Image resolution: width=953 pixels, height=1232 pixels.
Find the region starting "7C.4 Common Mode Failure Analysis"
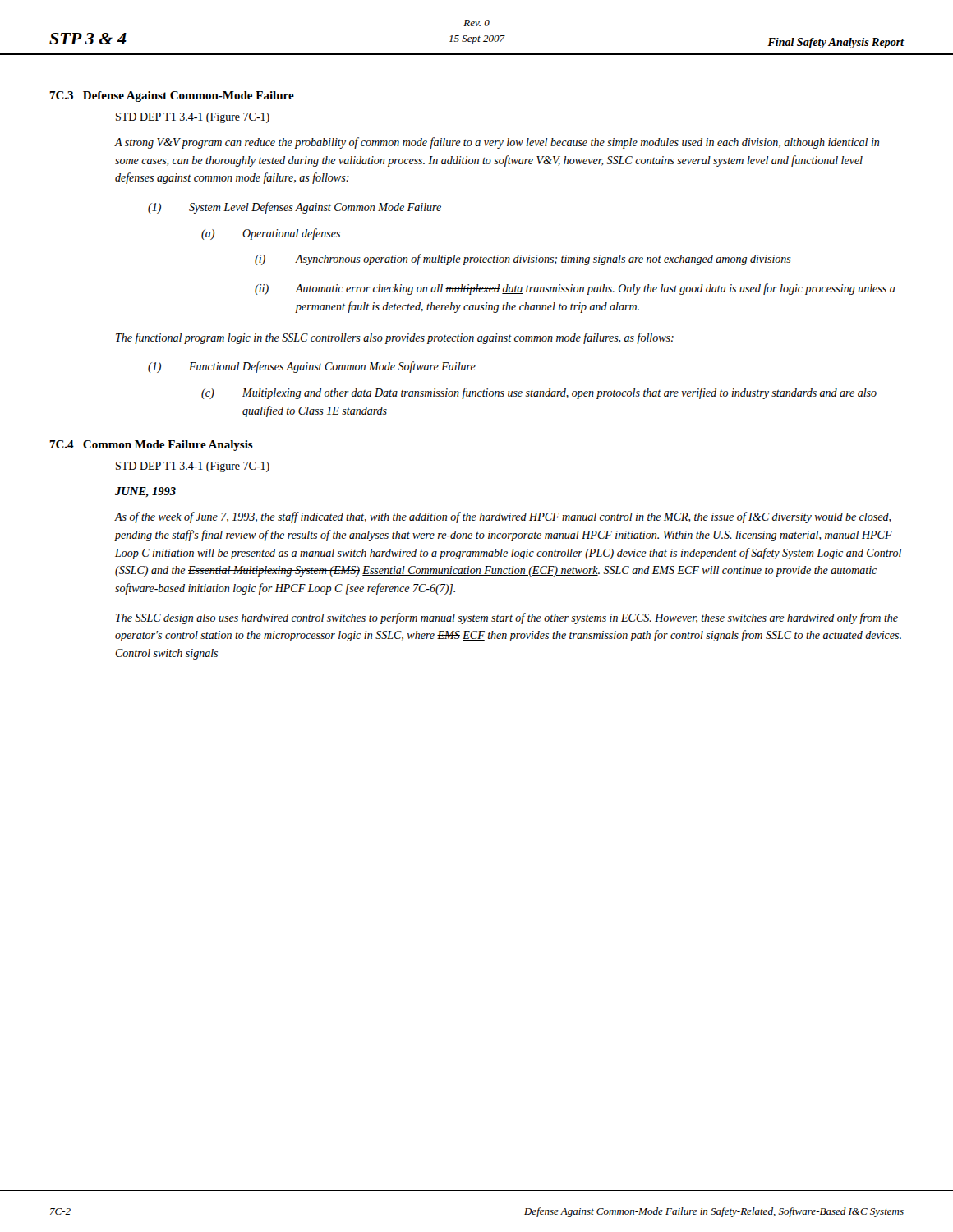151,445
